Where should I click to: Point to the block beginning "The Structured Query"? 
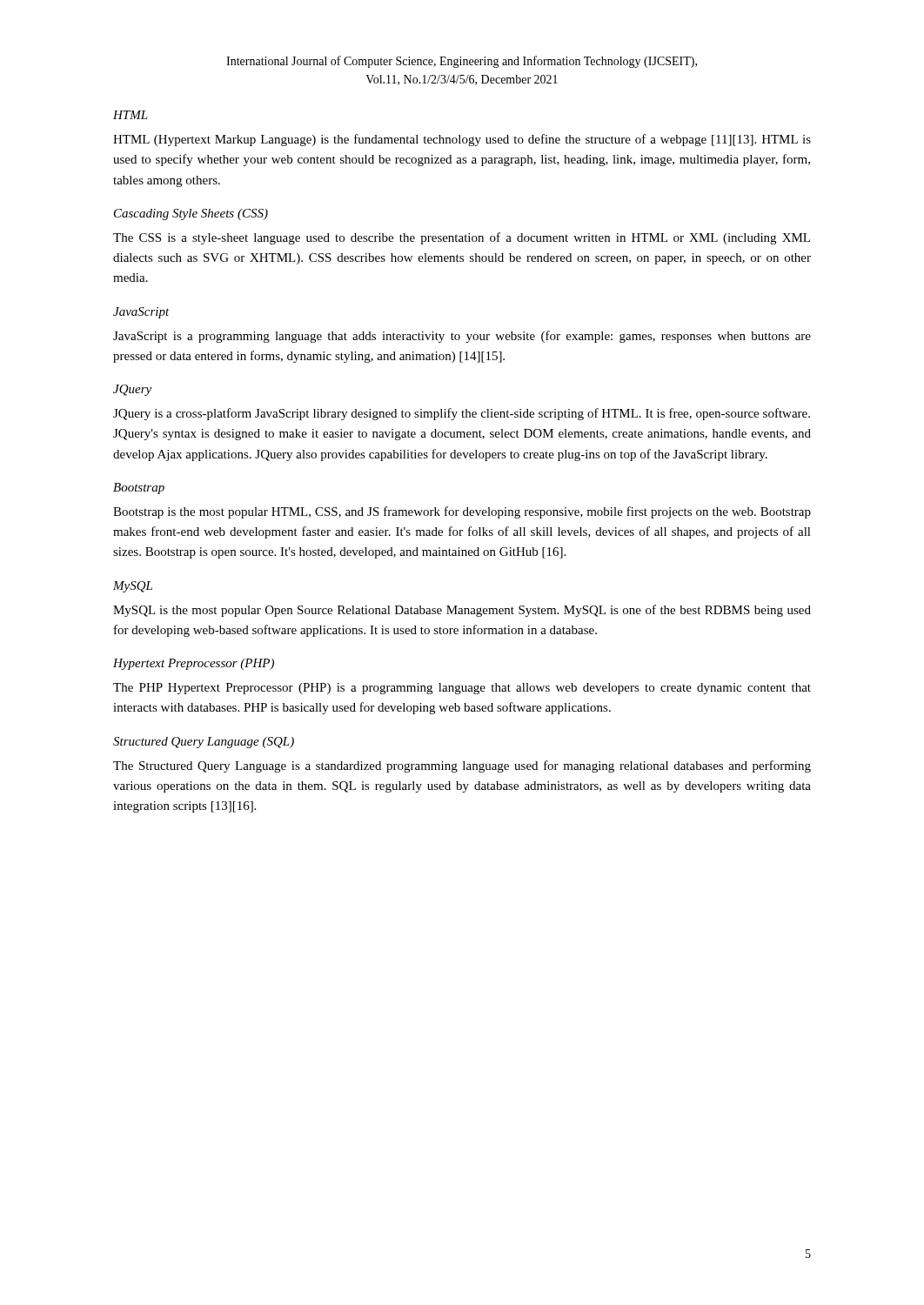click(x=462, y=785)
